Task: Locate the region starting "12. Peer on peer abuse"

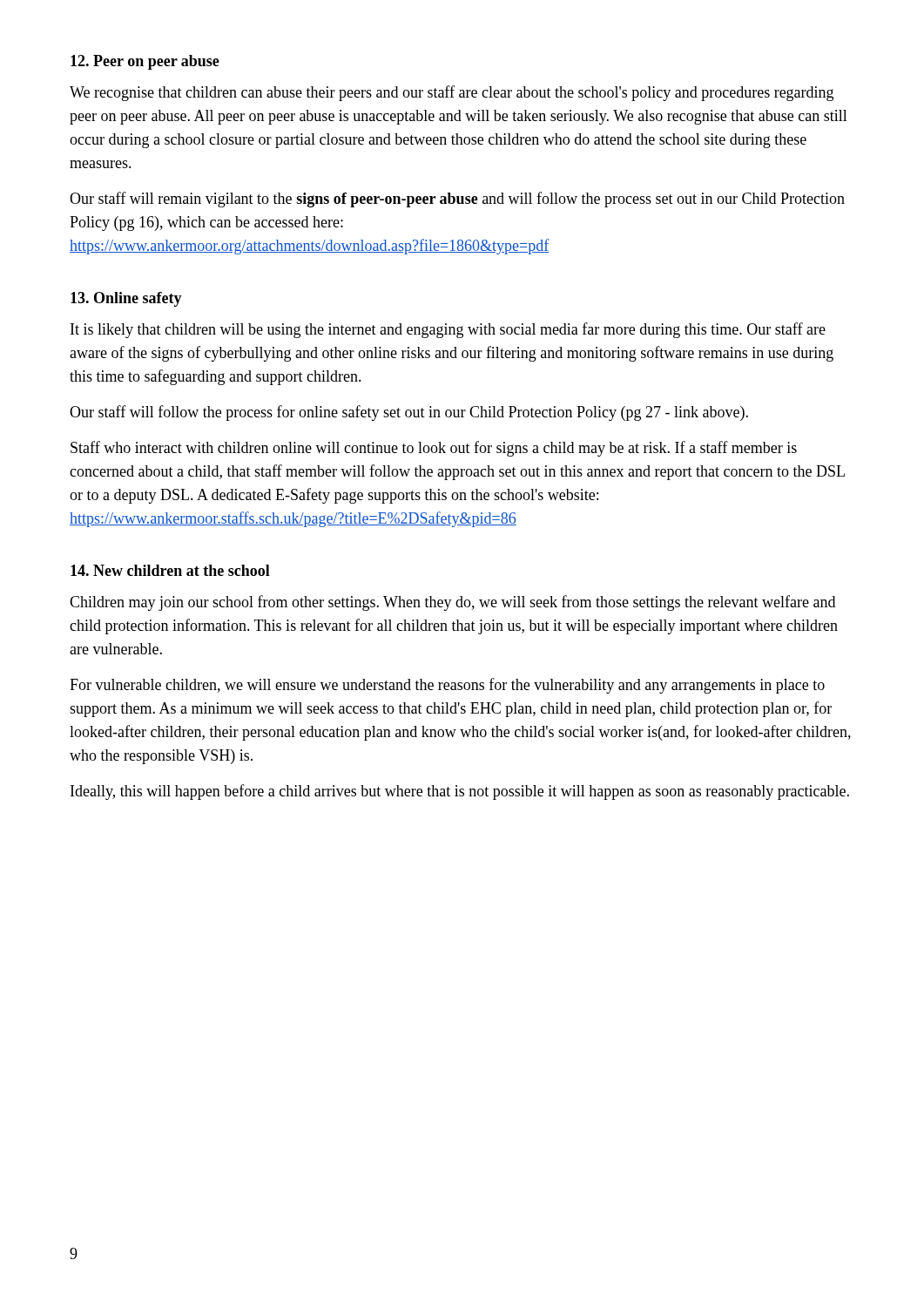Action: [x=144, y=61]
